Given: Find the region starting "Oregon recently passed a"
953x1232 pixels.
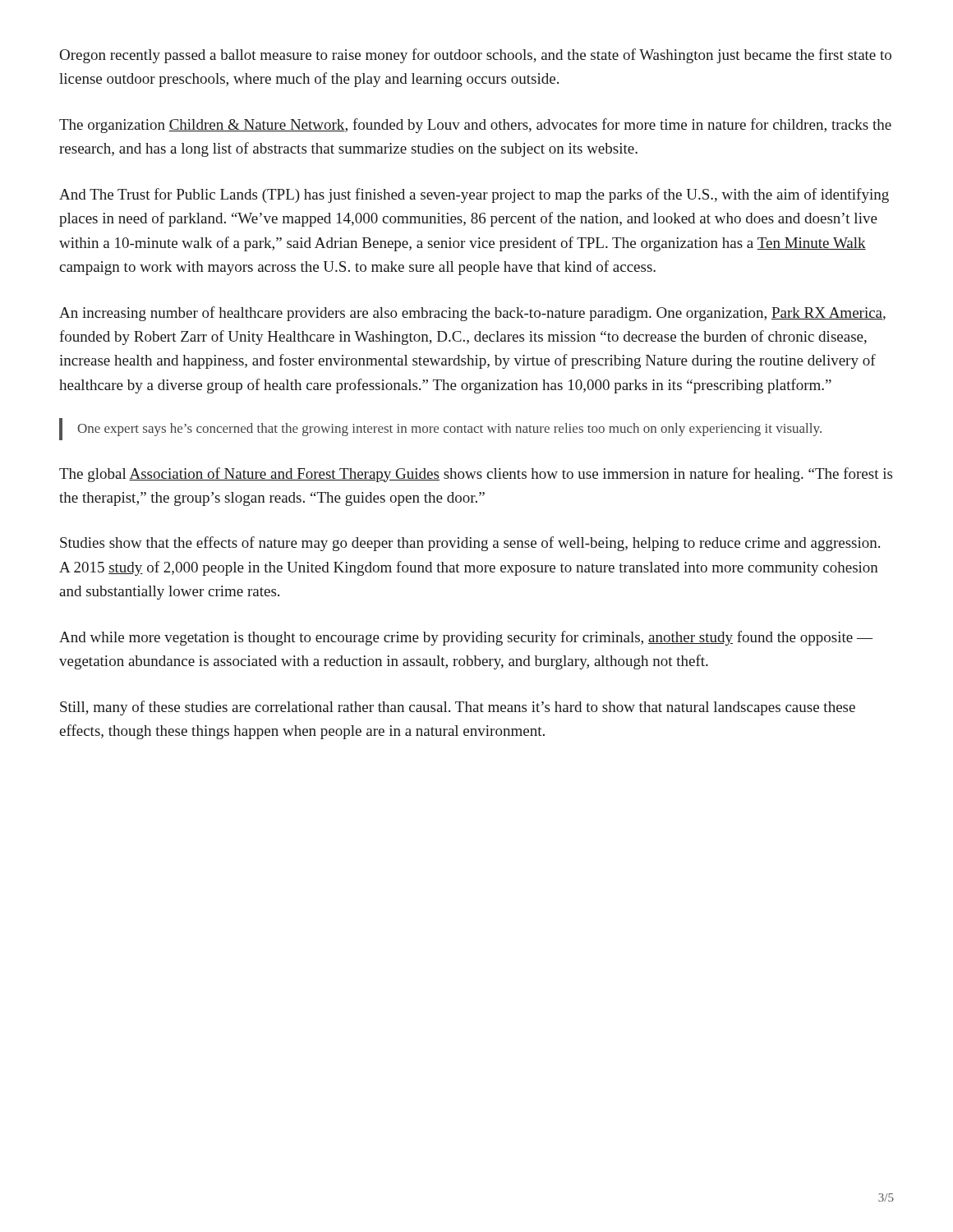Looking at the screenshot, I should coord(476,67).
